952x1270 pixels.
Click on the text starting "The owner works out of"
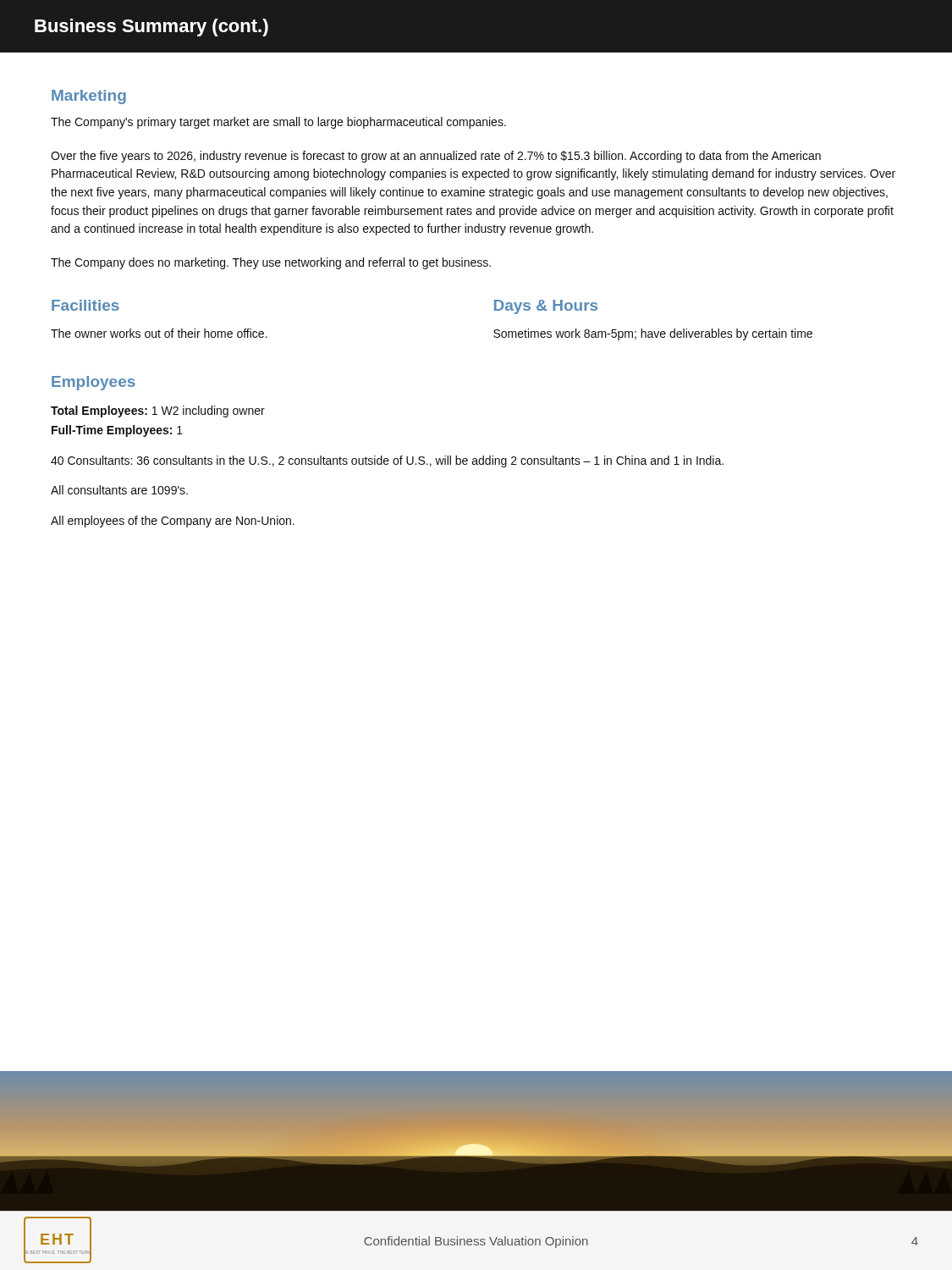pos(159,333)
